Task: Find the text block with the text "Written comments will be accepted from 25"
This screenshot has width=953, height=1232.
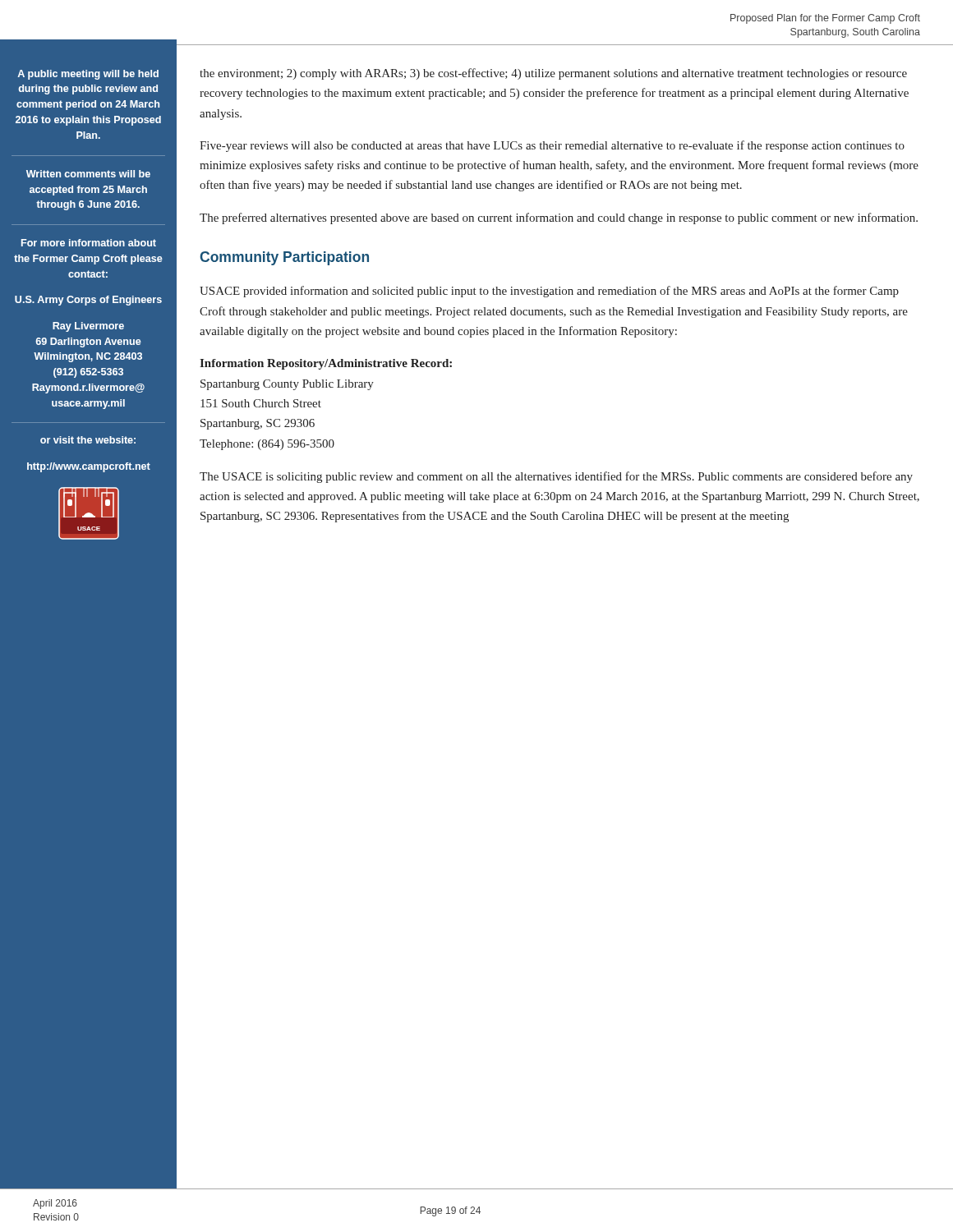Action: pyautogui.click(x=88, y=190)
